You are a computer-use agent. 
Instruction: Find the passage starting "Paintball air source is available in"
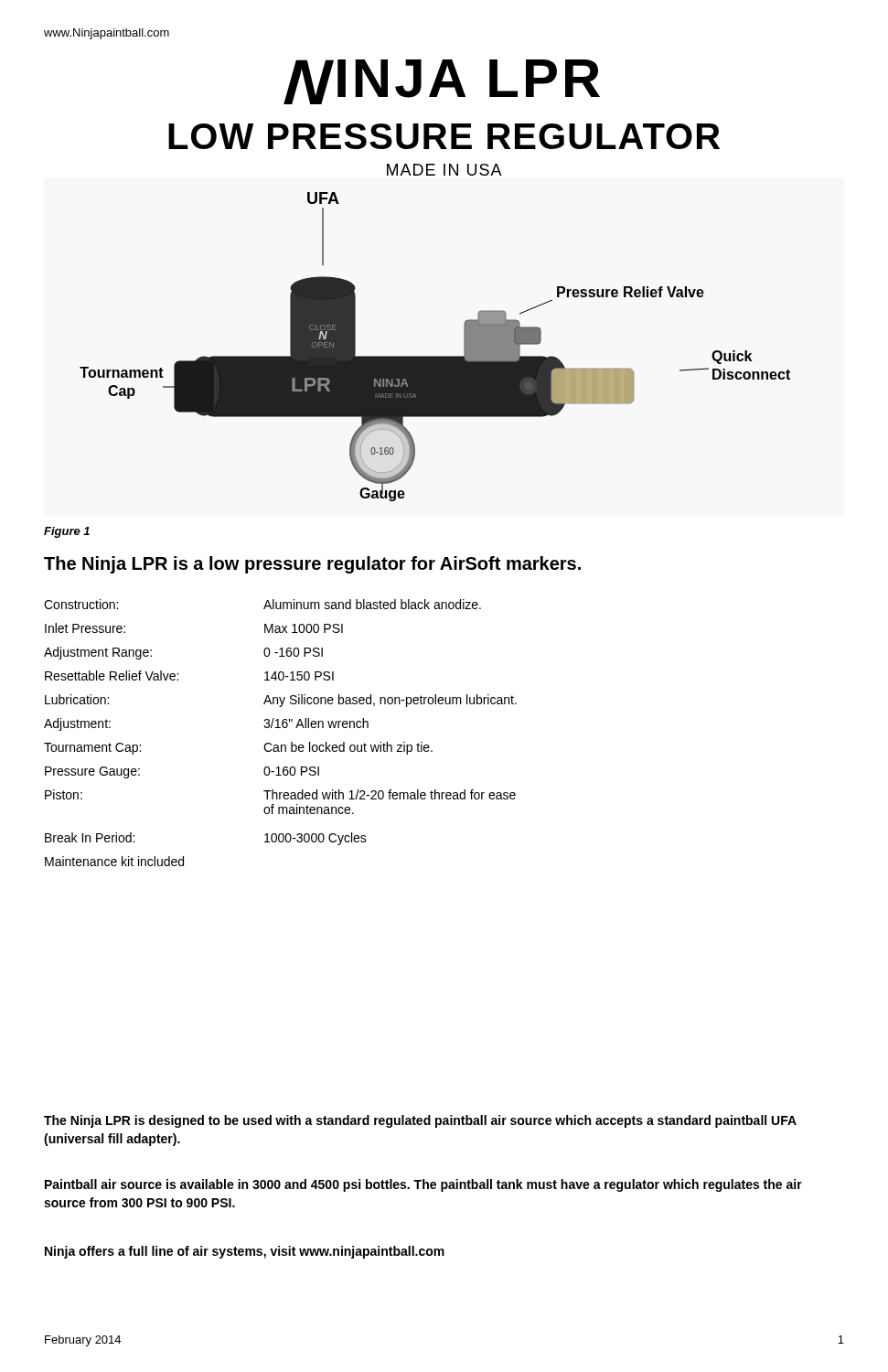pyautogui.click(x=423, y=1194)
